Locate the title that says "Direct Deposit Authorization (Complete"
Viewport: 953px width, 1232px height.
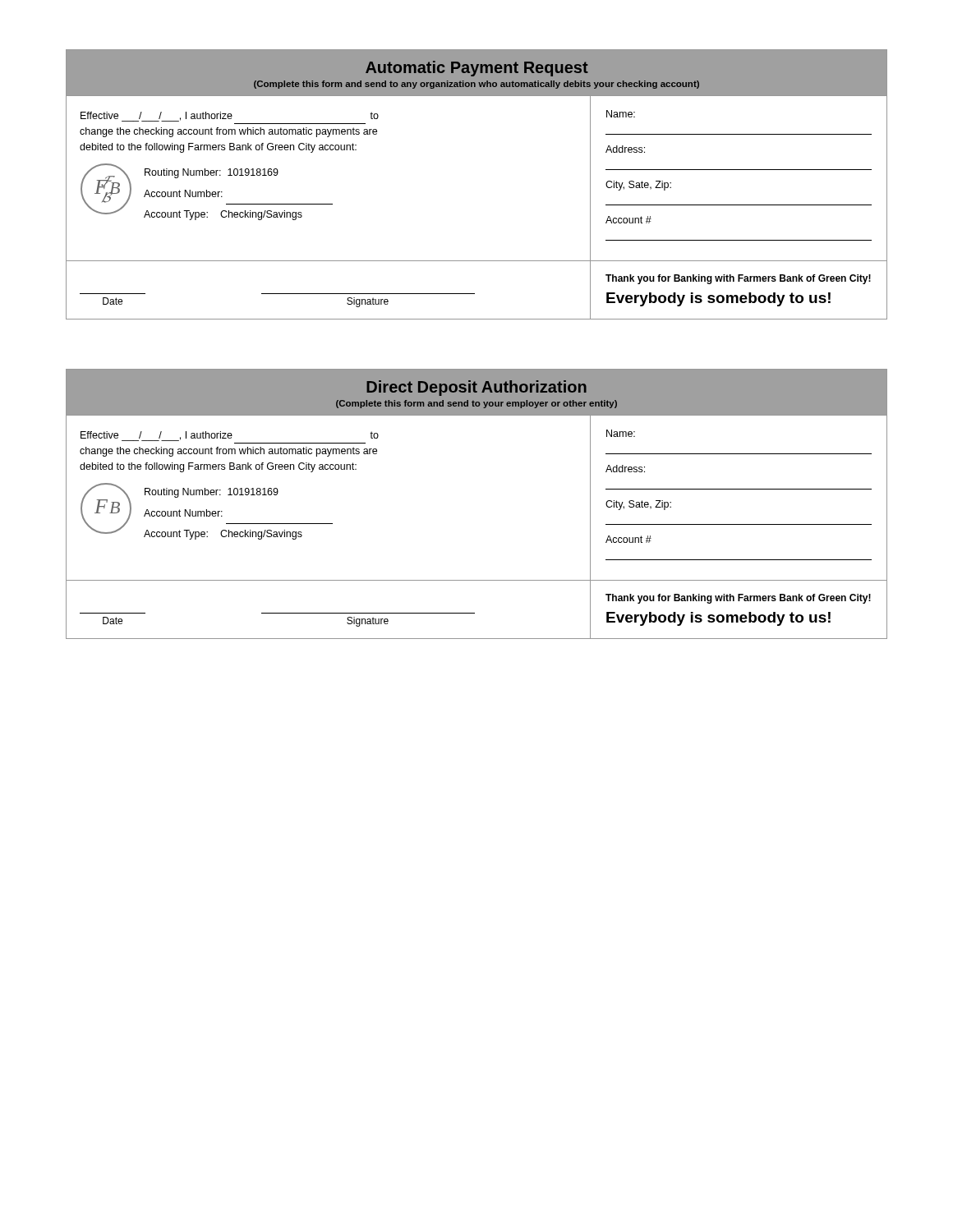click(476, 393)
